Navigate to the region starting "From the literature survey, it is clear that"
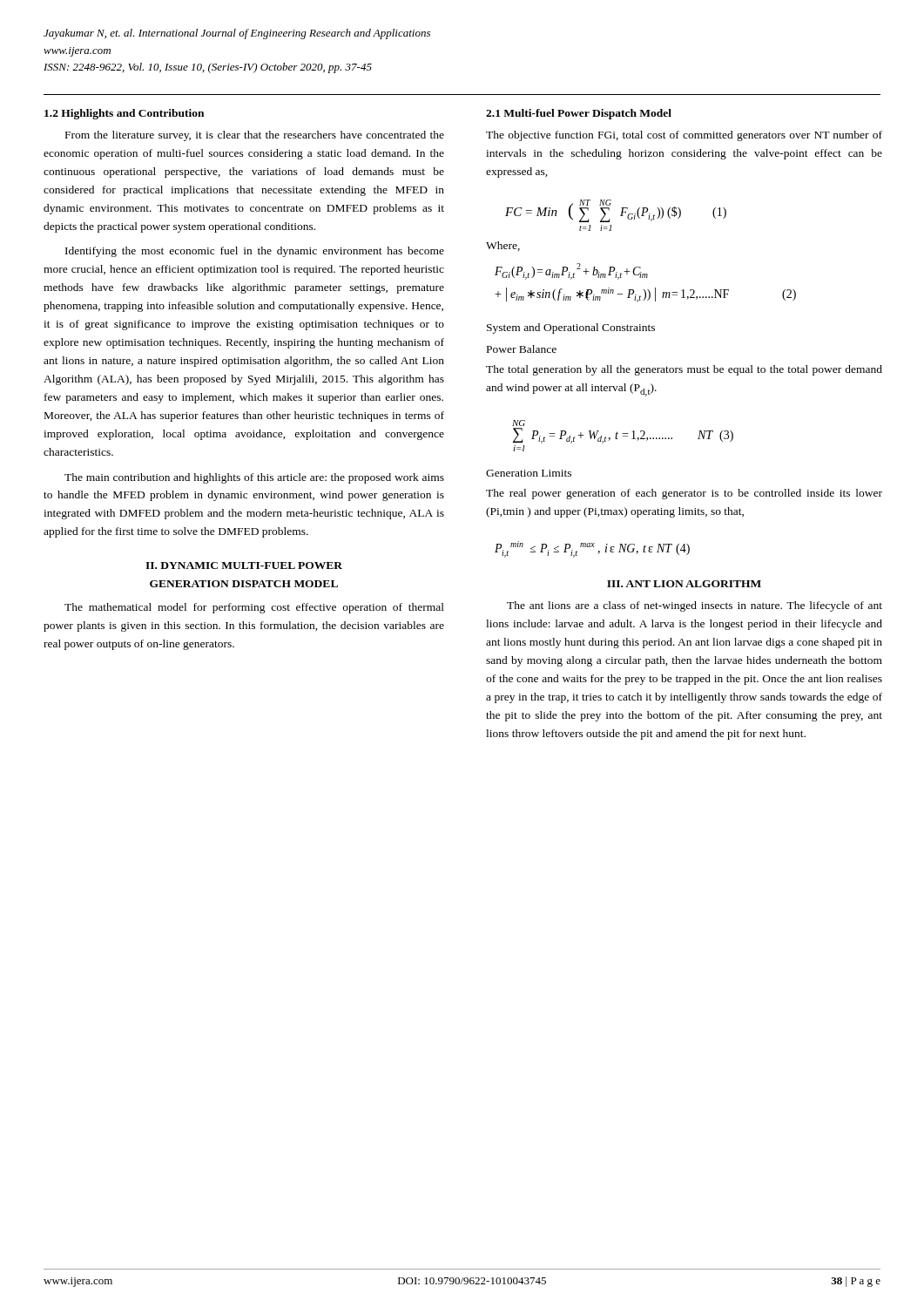The height and width of the screenshot is (1307, 924). point(244,181)
